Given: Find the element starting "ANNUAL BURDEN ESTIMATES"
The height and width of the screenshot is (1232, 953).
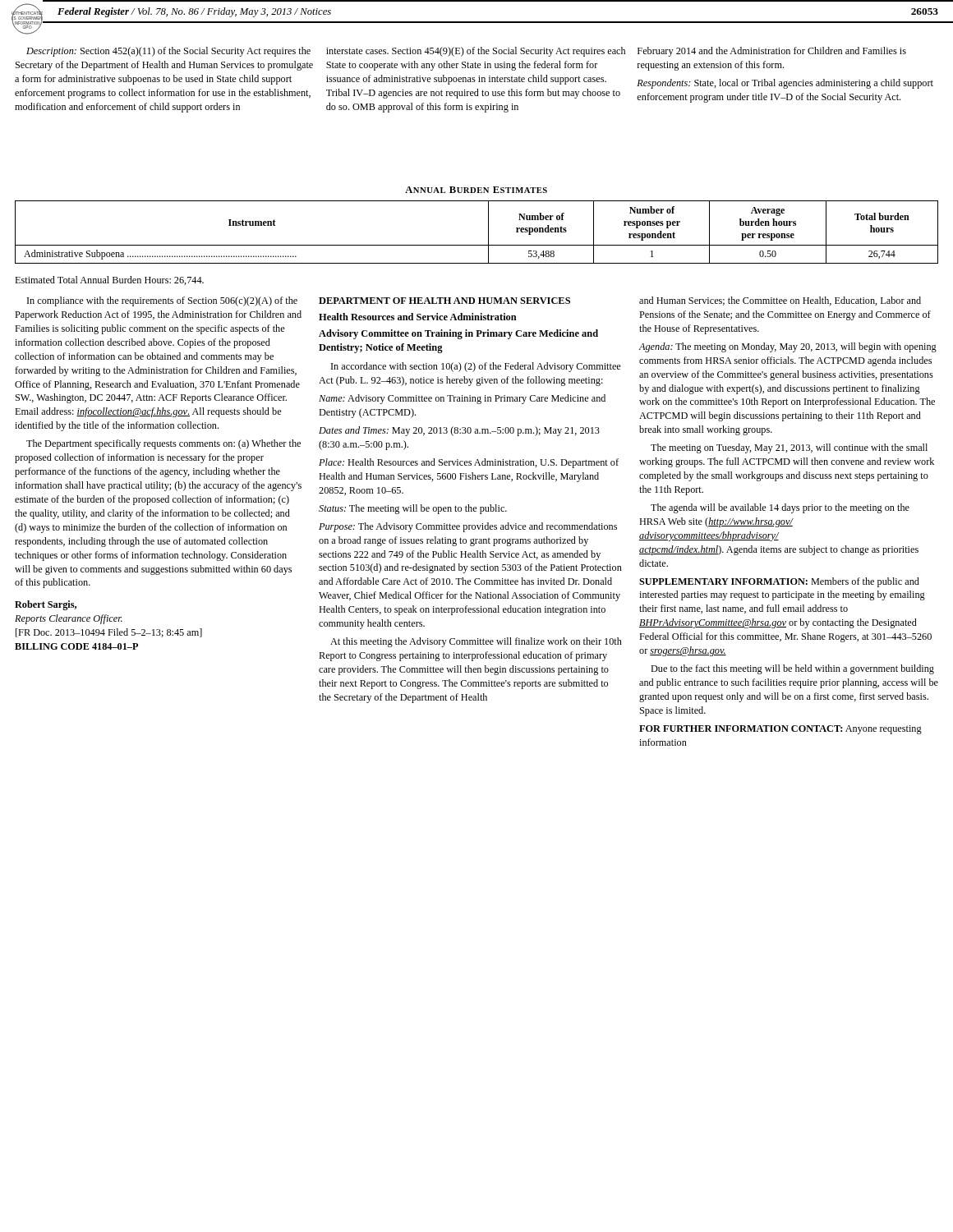Looking at the screenshot, I should pyautogui.click(x=476, y=190).
